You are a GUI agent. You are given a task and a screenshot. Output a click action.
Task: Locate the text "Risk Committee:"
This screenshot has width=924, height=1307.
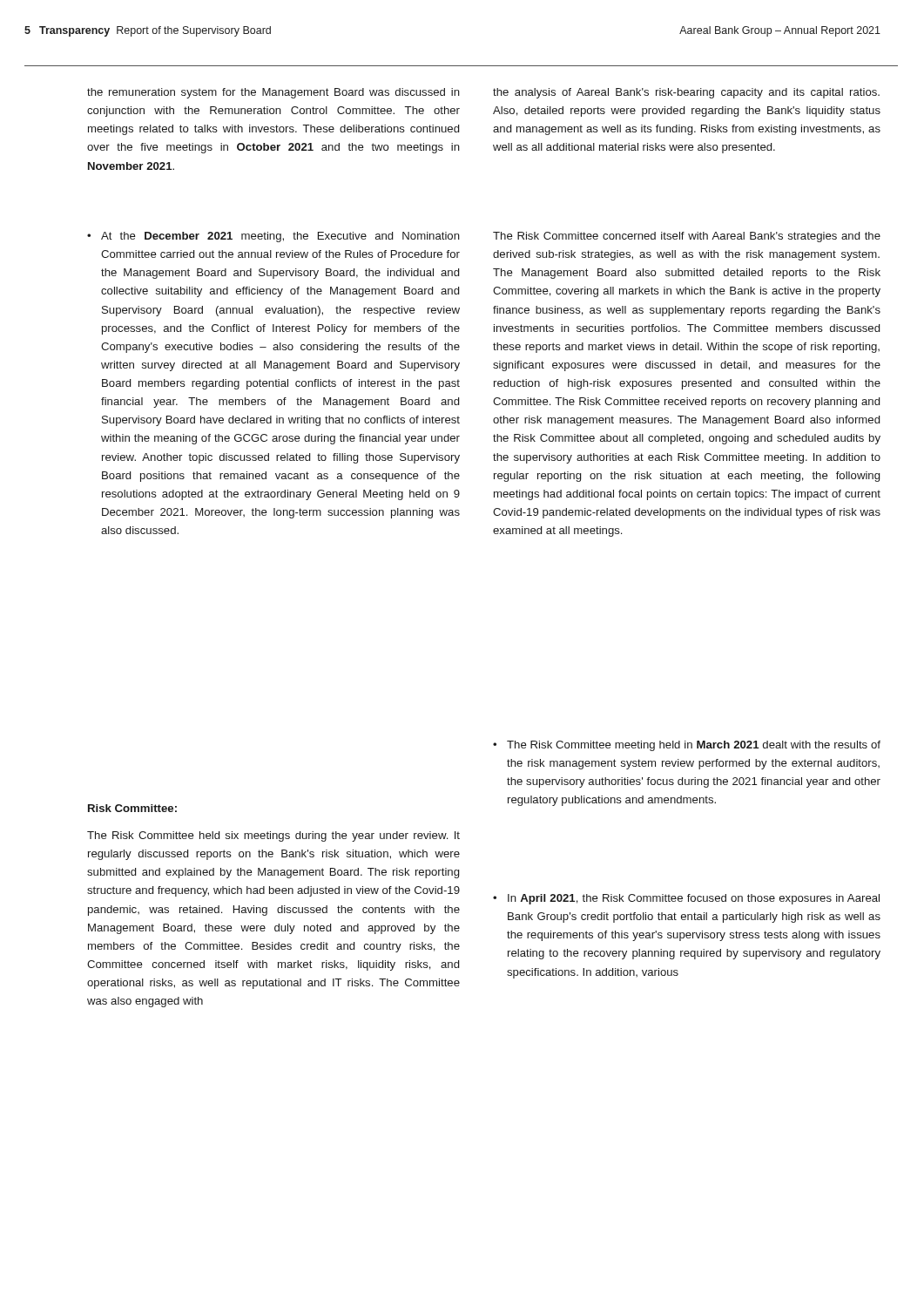click(x=132, y=808)
